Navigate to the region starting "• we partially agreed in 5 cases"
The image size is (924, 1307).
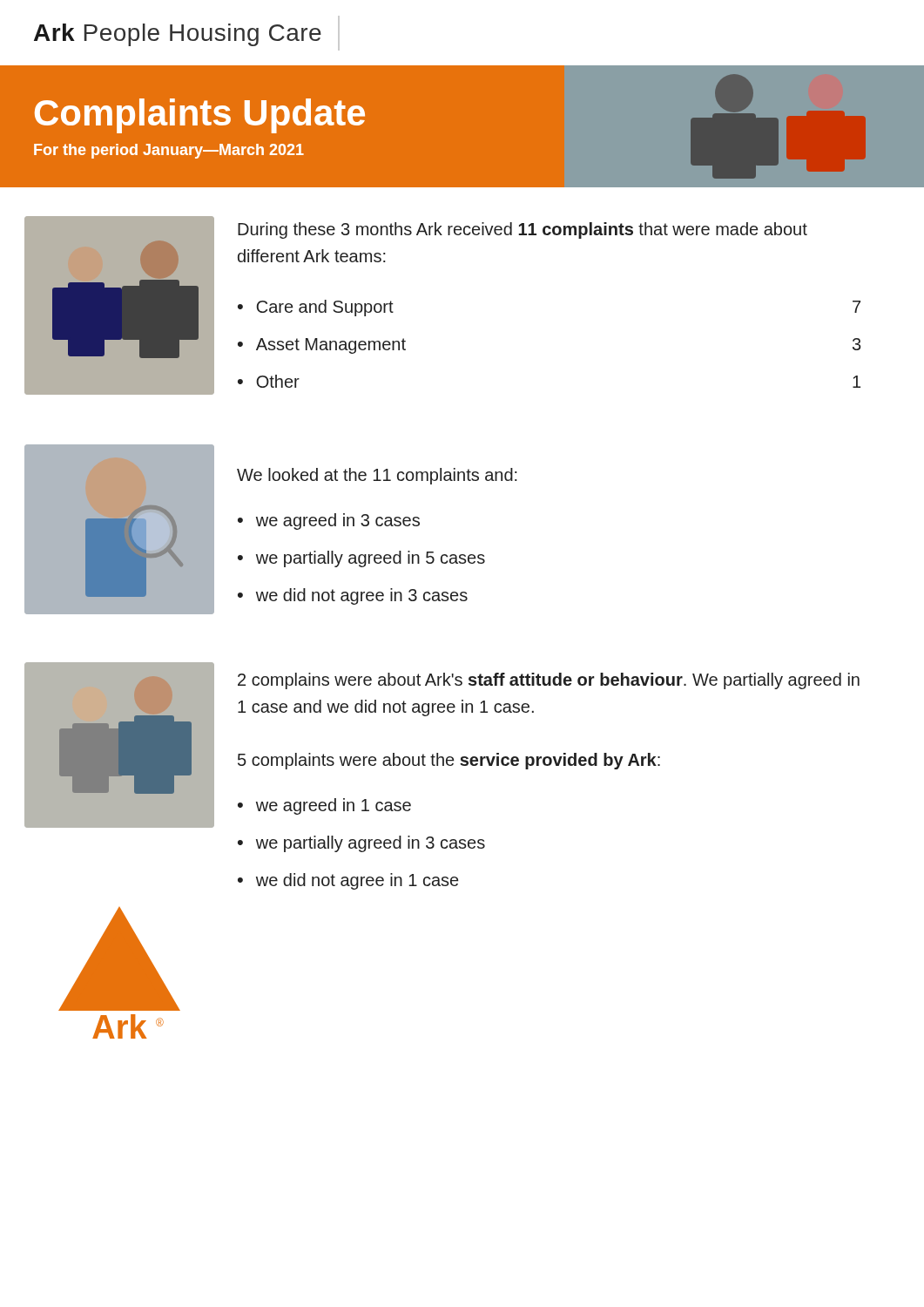(x=361, y=557)
